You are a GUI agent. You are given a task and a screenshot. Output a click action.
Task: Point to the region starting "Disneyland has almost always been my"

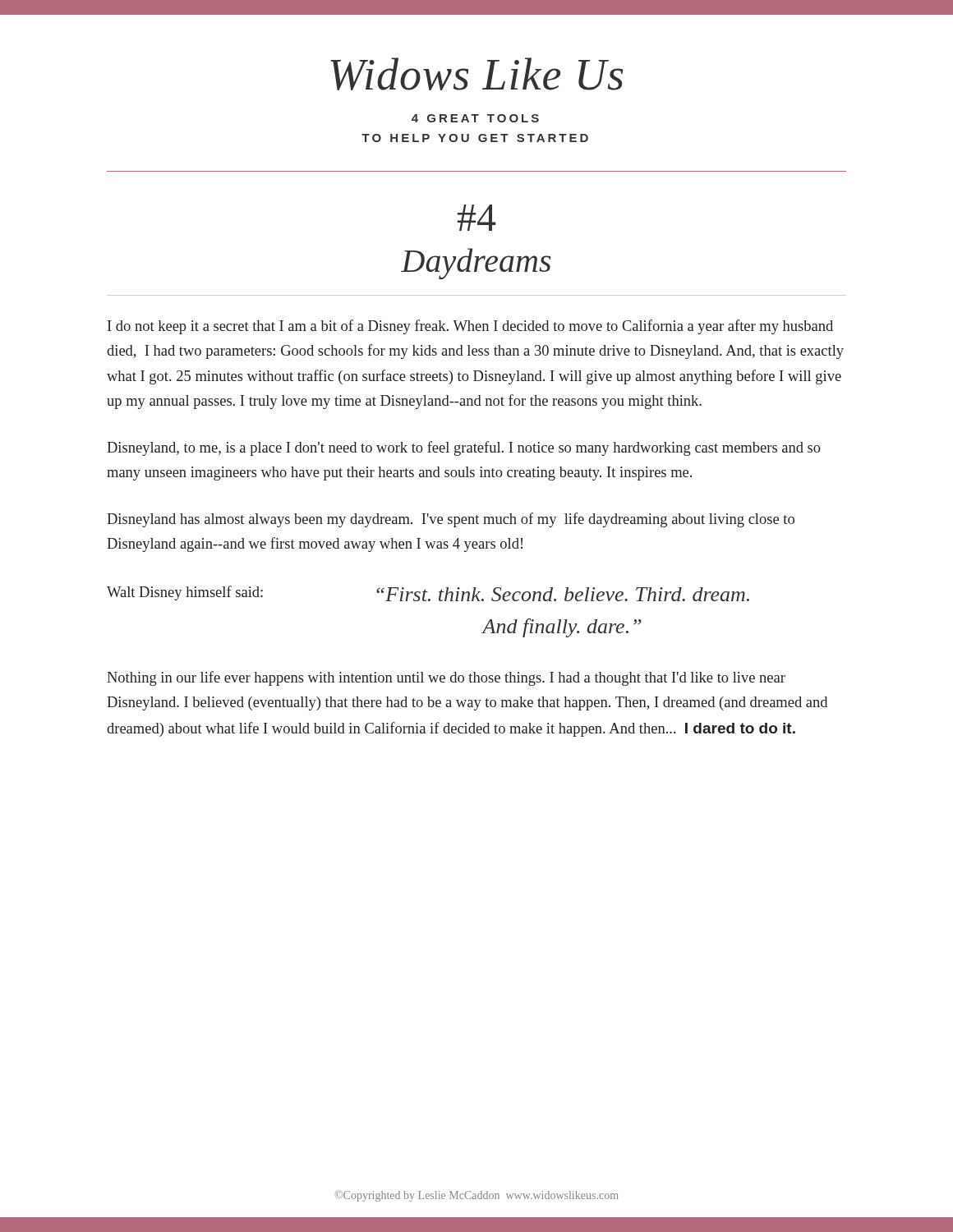pyautogui.click(x=451, y=532)
